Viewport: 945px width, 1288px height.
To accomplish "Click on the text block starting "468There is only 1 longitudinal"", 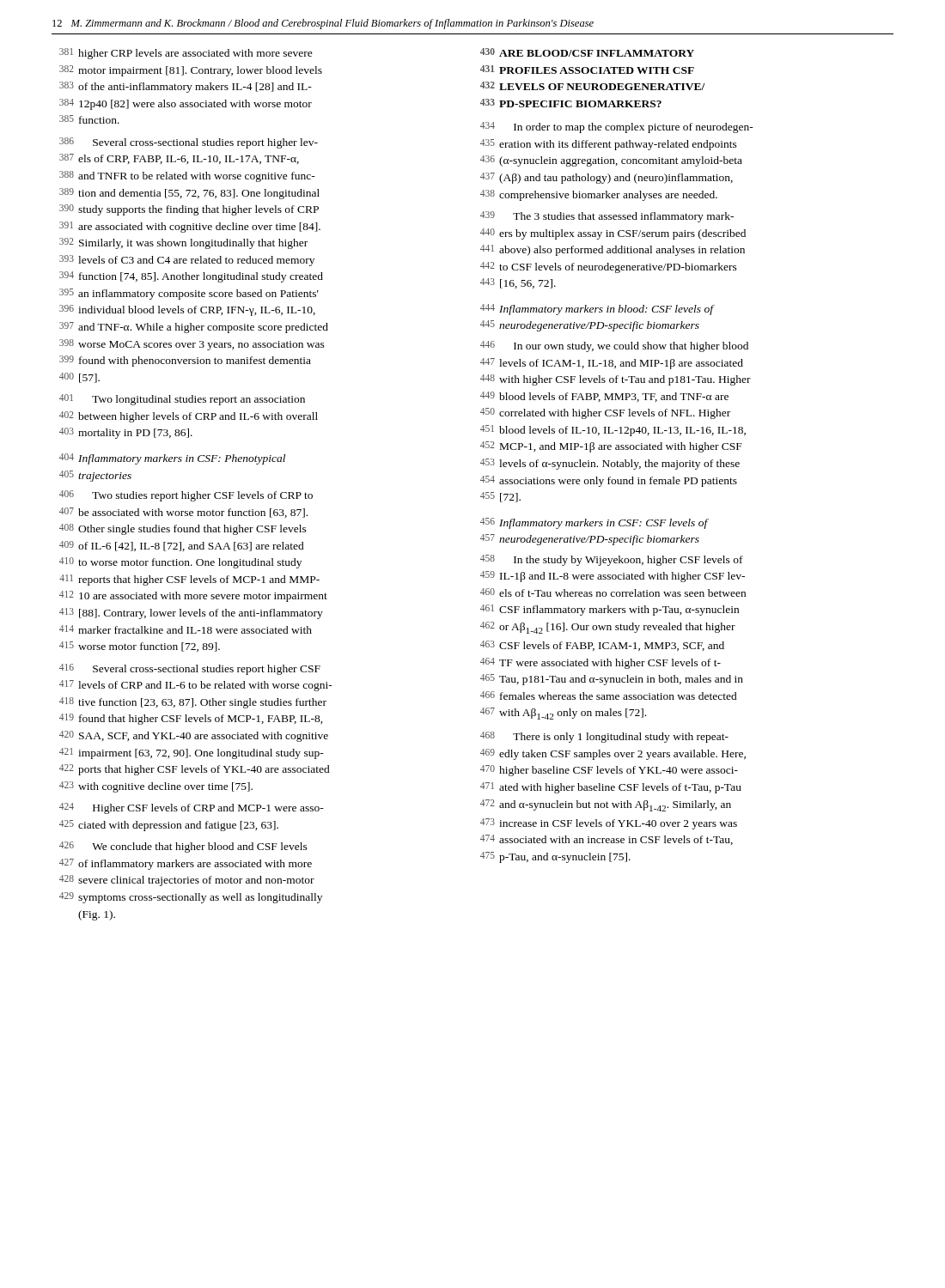I will [683, 797].
